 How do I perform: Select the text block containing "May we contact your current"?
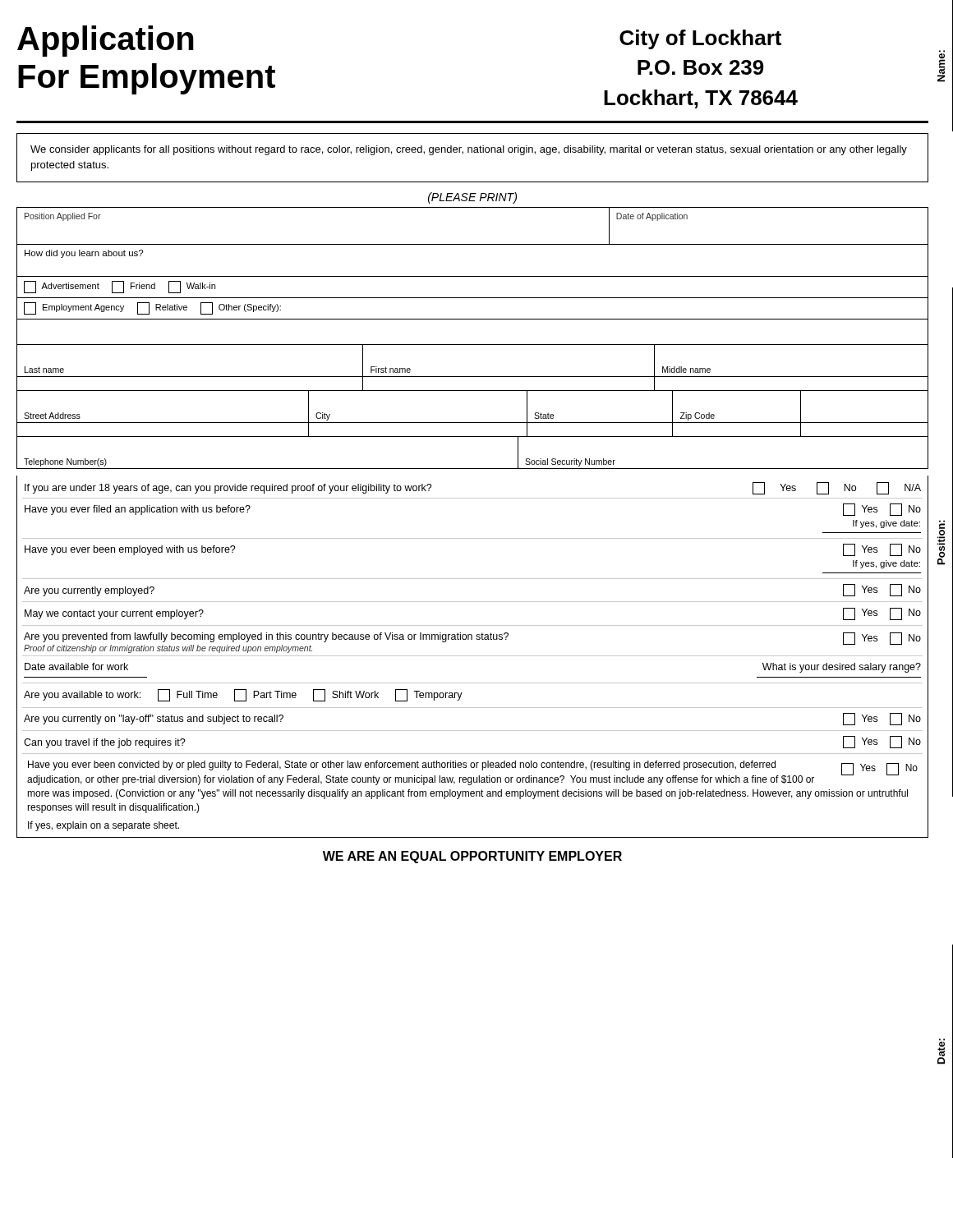(x=472, y=614)
